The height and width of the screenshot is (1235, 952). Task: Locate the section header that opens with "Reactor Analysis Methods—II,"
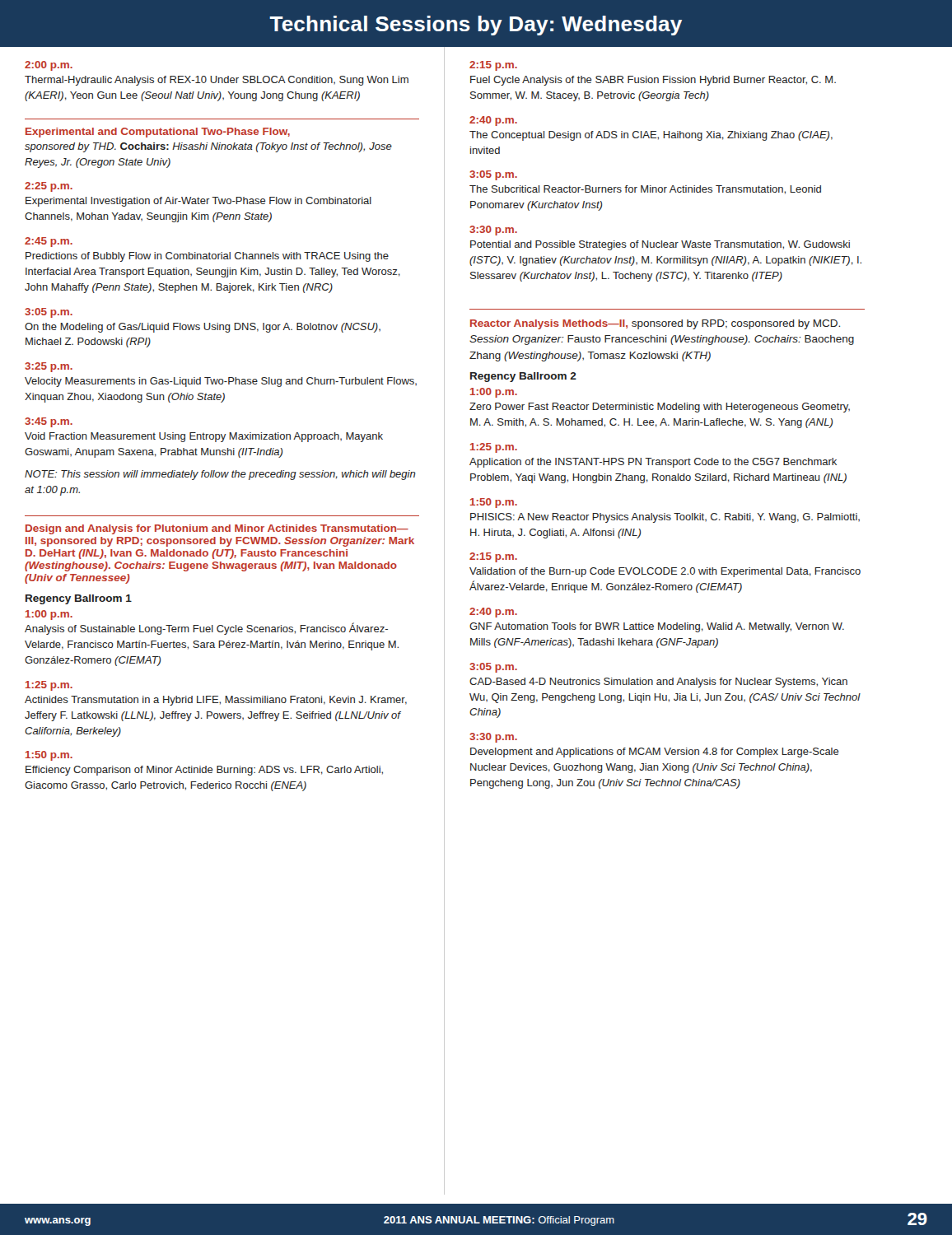pos(667,339)
